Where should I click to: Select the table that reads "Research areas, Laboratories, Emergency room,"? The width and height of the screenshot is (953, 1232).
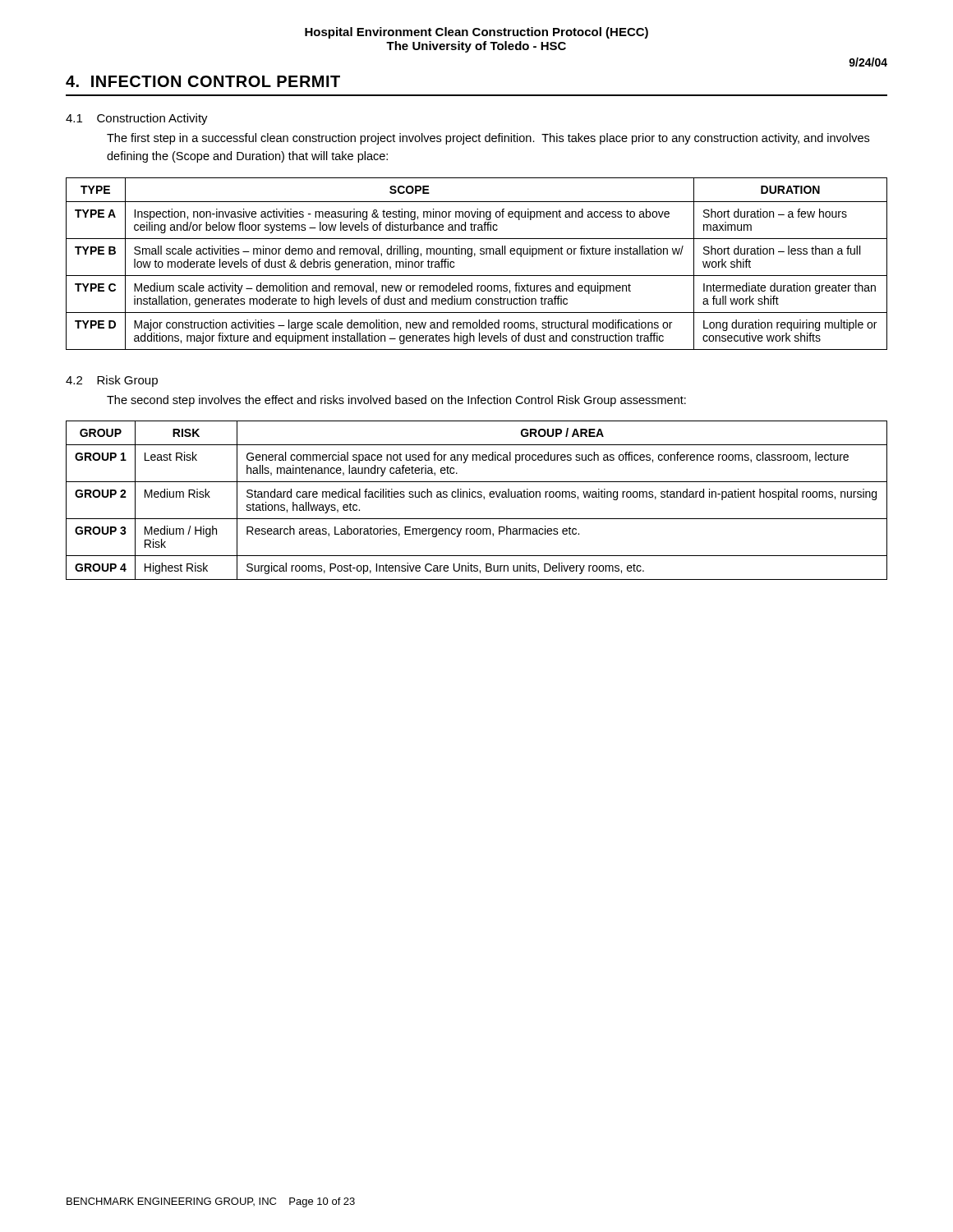click(x=476, y=500)
